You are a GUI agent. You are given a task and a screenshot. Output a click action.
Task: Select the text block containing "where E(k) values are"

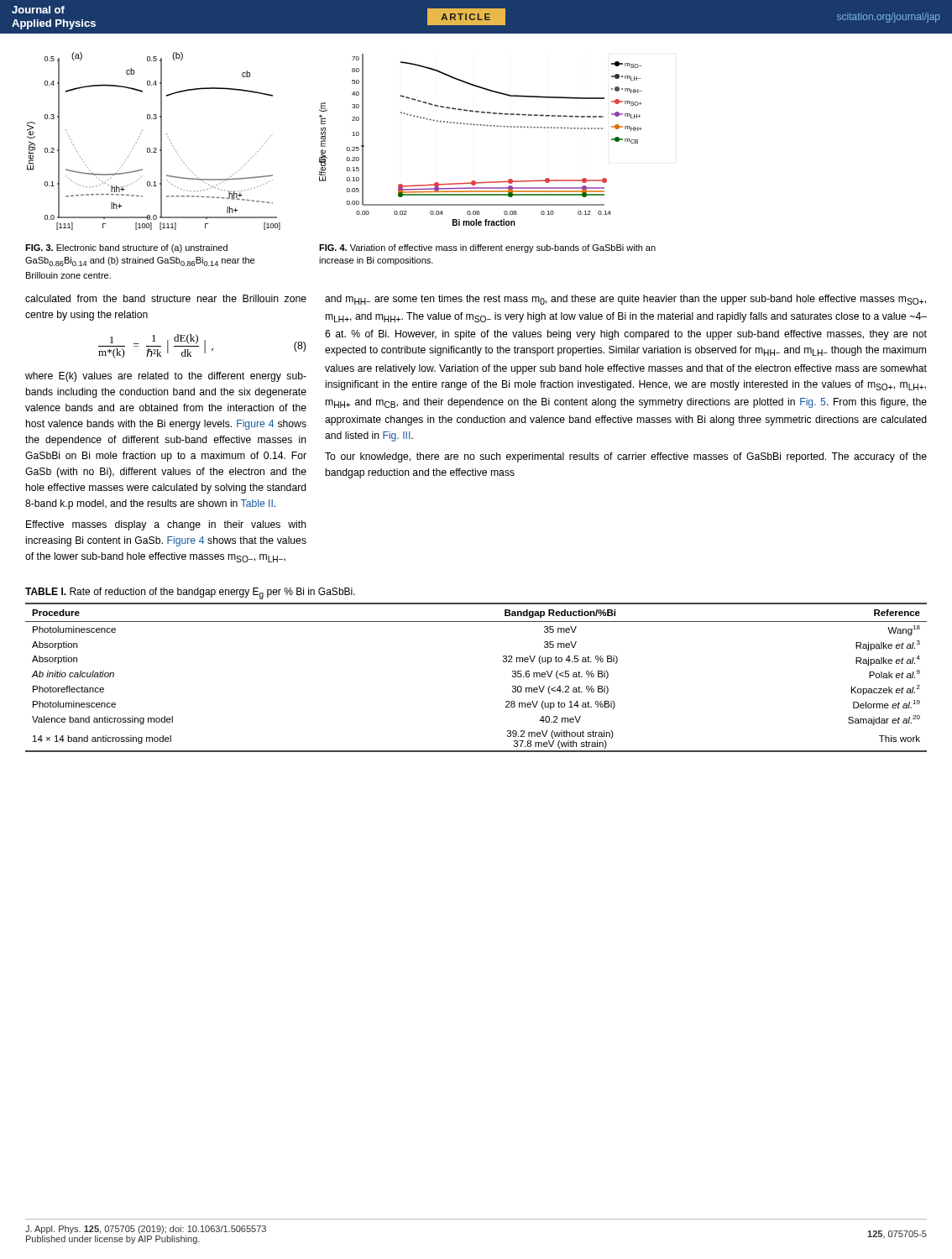(166, 440)
